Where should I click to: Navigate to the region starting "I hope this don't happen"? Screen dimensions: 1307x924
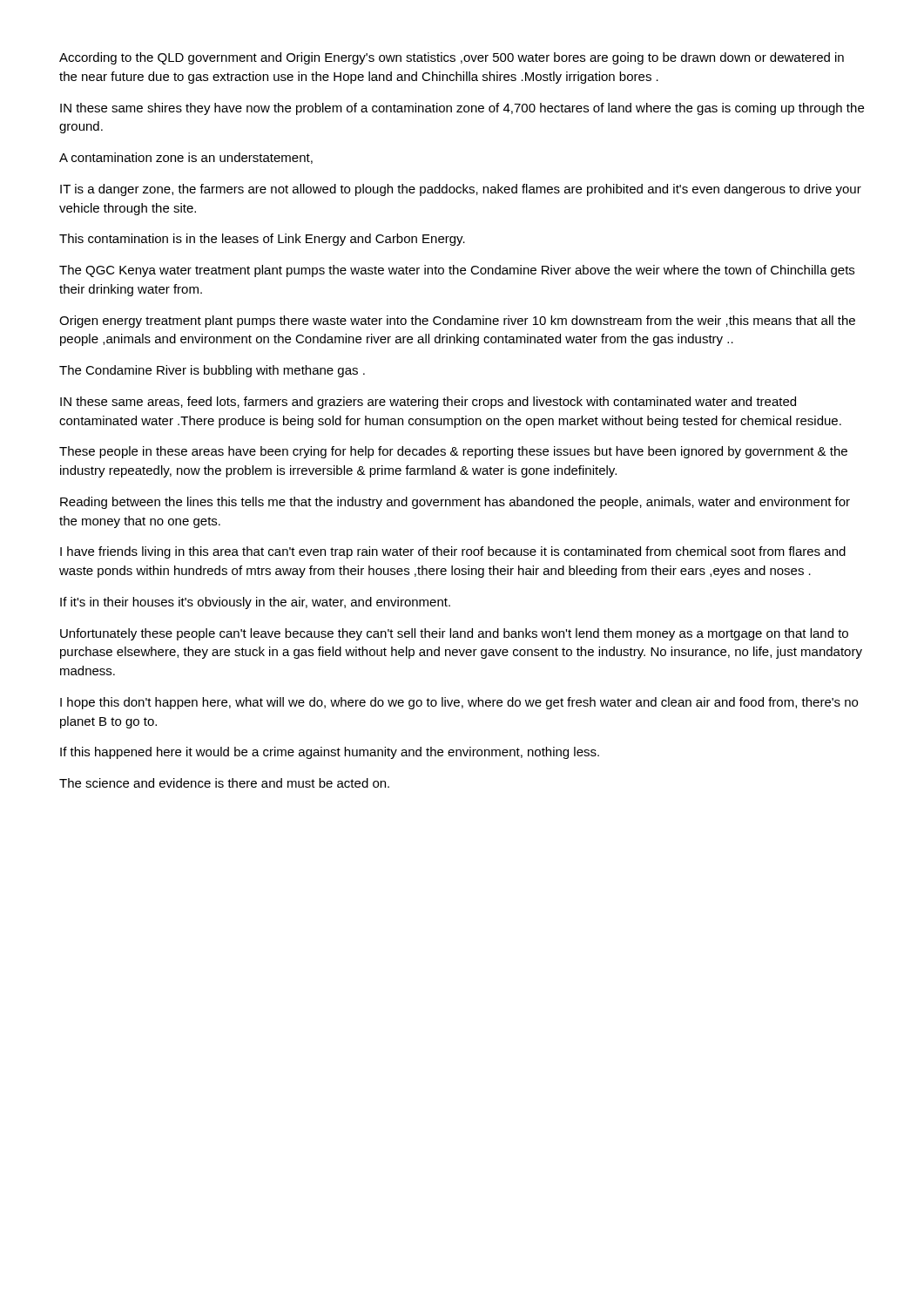pyautogui.click(x=459, y=711)
